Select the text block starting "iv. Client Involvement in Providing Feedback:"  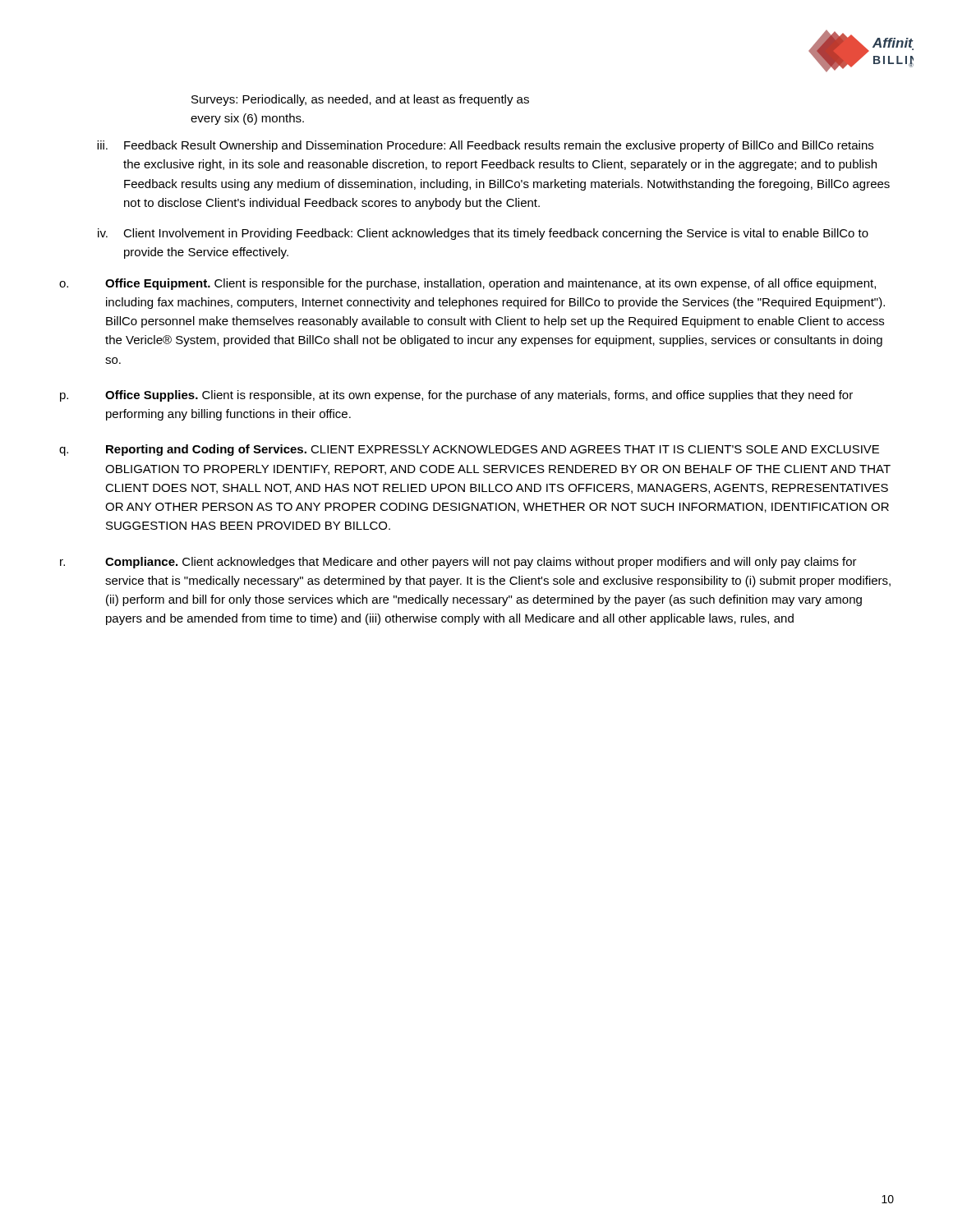(476, 242)
